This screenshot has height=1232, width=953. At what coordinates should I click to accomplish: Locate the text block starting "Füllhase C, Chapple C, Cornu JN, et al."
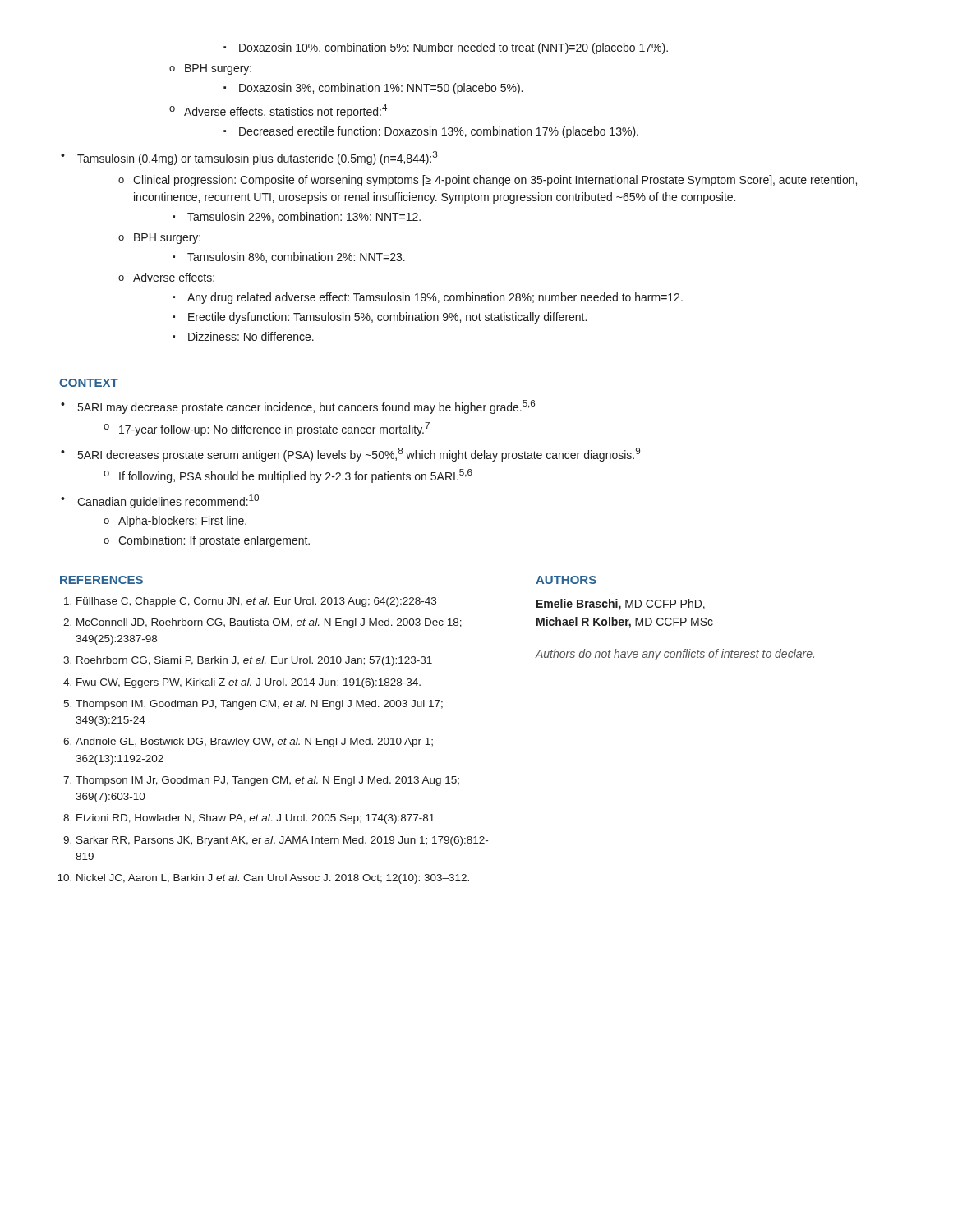281,740
